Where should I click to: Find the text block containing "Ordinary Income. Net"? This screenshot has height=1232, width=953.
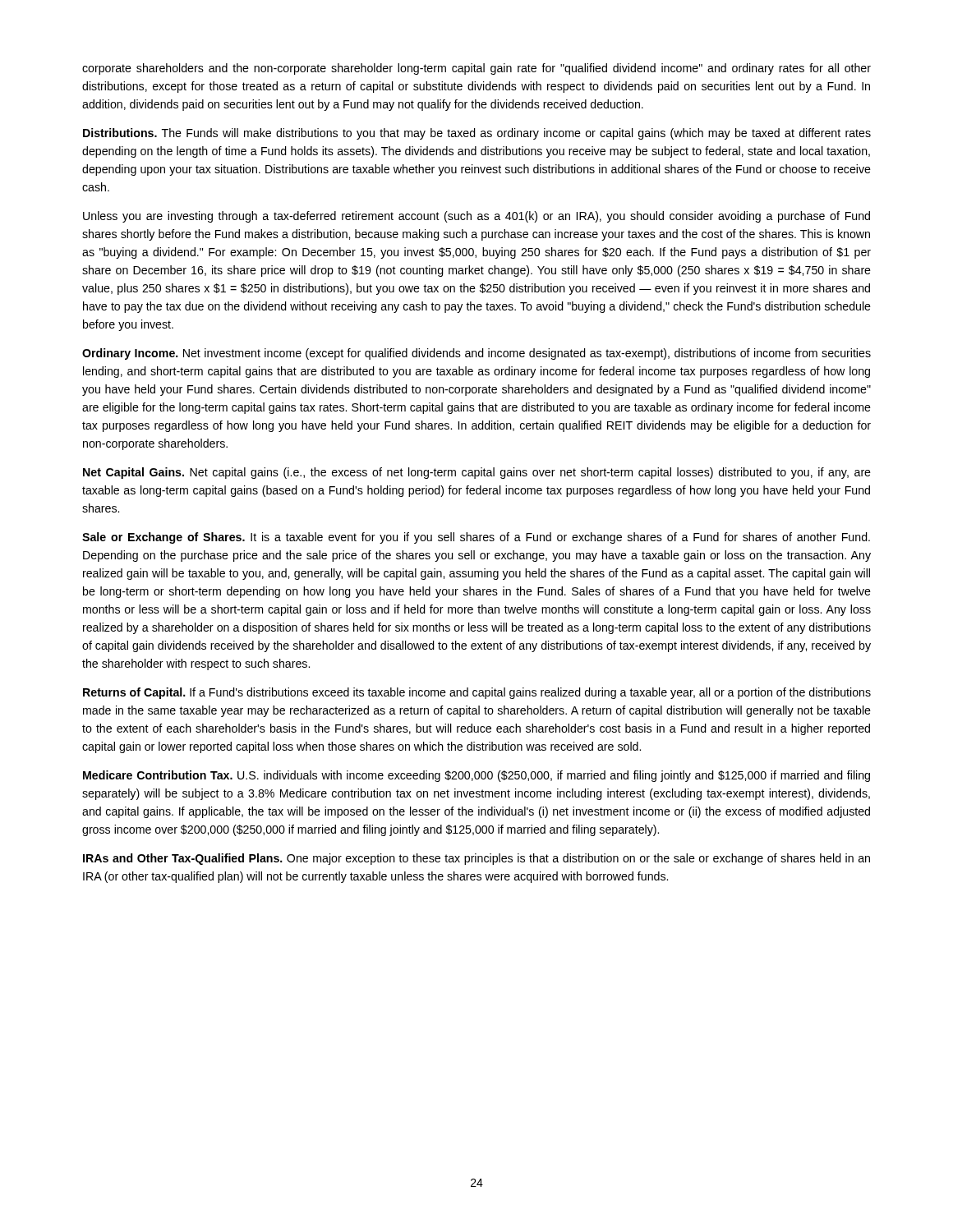[x=476, y=398]
